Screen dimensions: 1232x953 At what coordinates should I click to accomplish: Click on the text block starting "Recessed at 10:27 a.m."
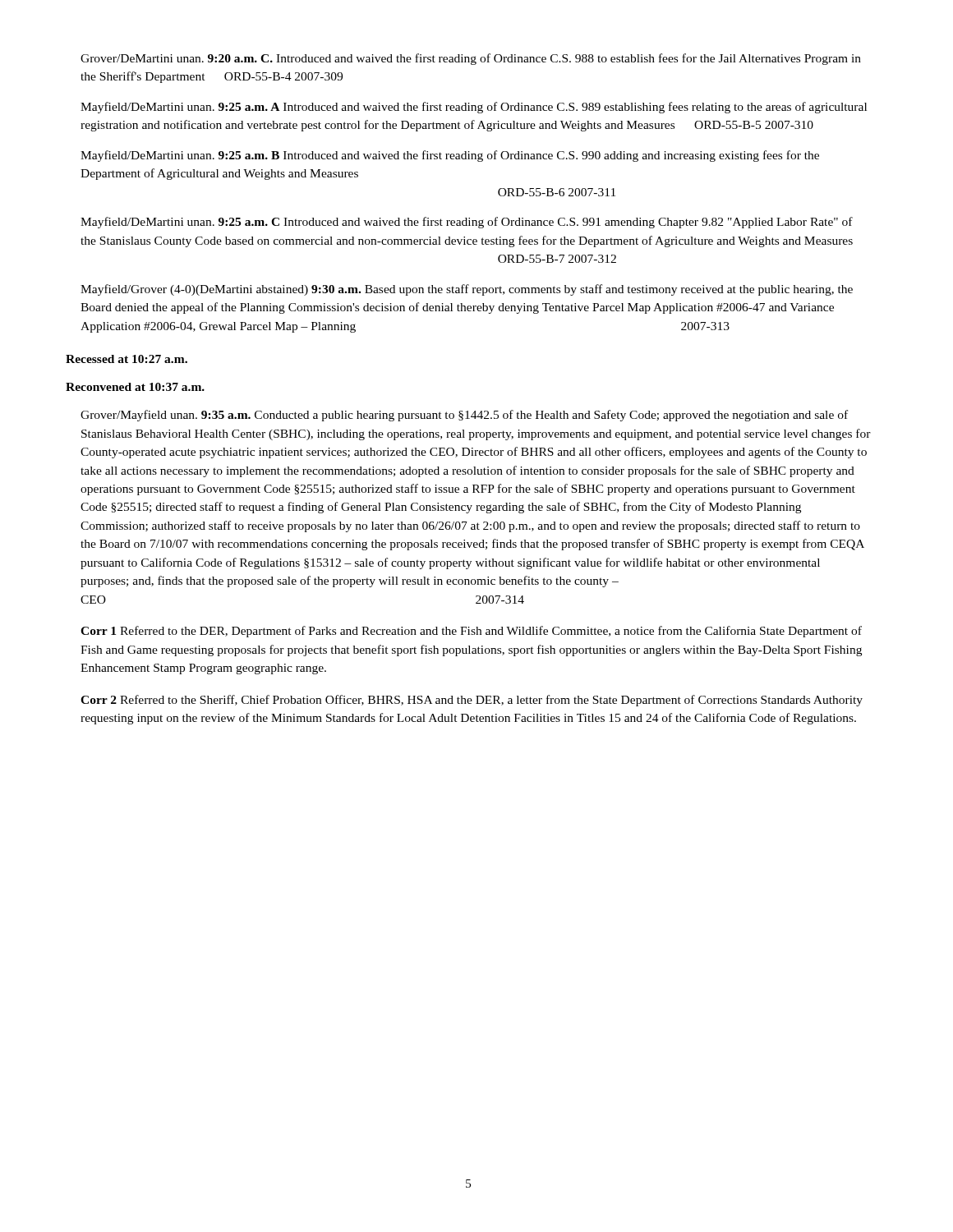point(127,359)
